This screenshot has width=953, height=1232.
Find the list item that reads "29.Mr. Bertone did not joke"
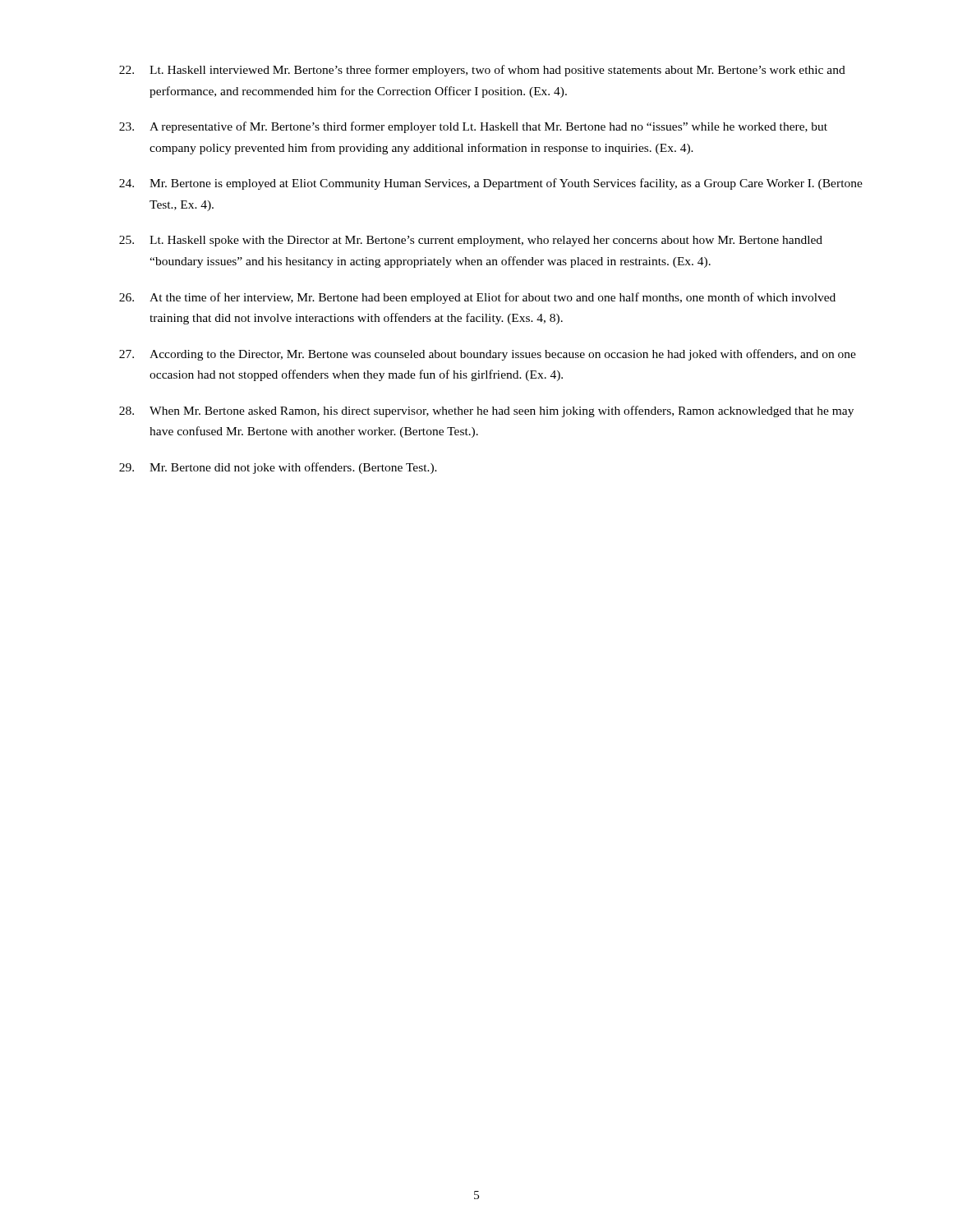(x=278, y=468)
